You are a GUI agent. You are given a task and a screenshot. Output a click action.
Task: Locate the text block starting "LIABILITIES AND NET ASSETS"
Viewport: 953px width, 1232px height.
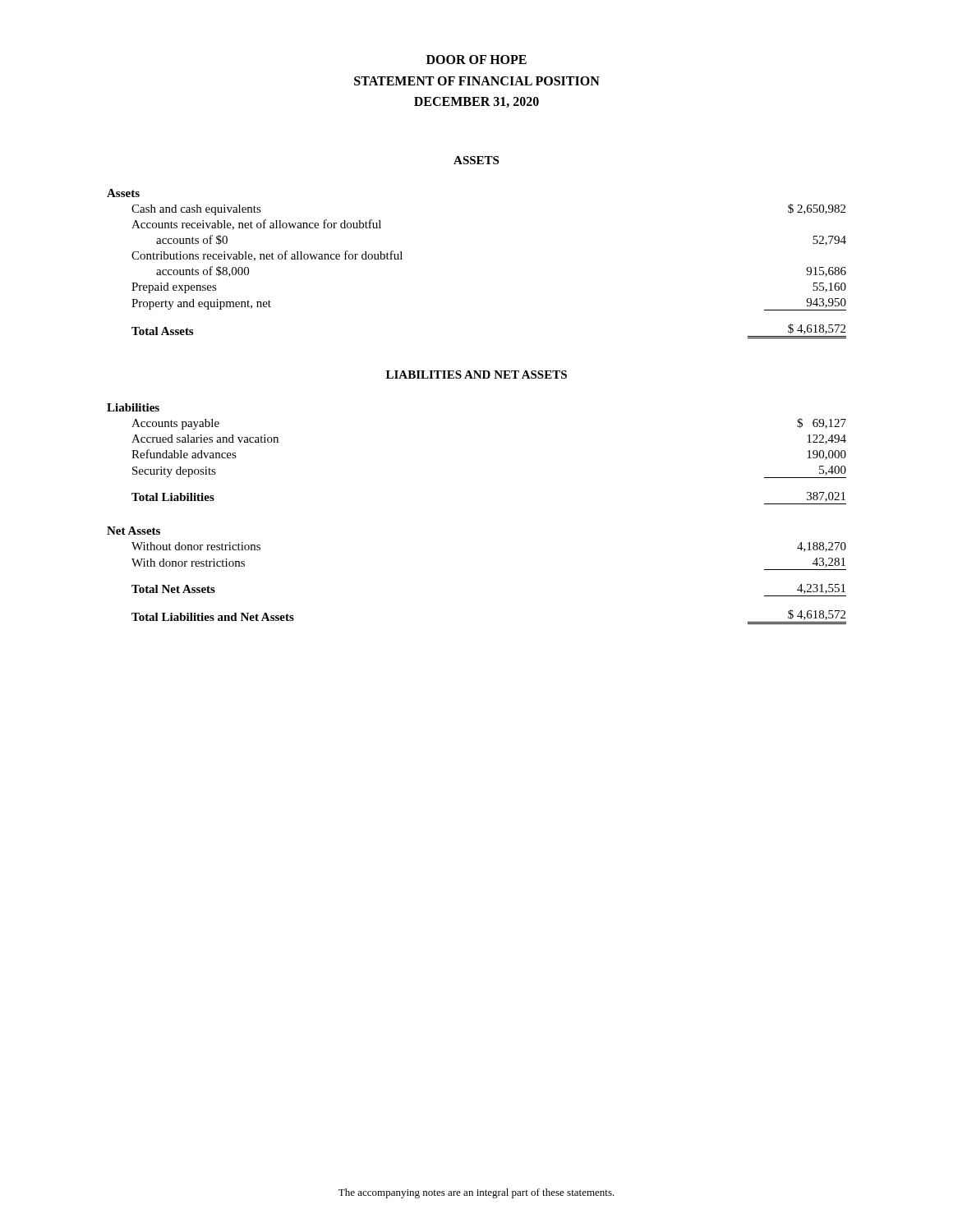[x=476, y=374]
